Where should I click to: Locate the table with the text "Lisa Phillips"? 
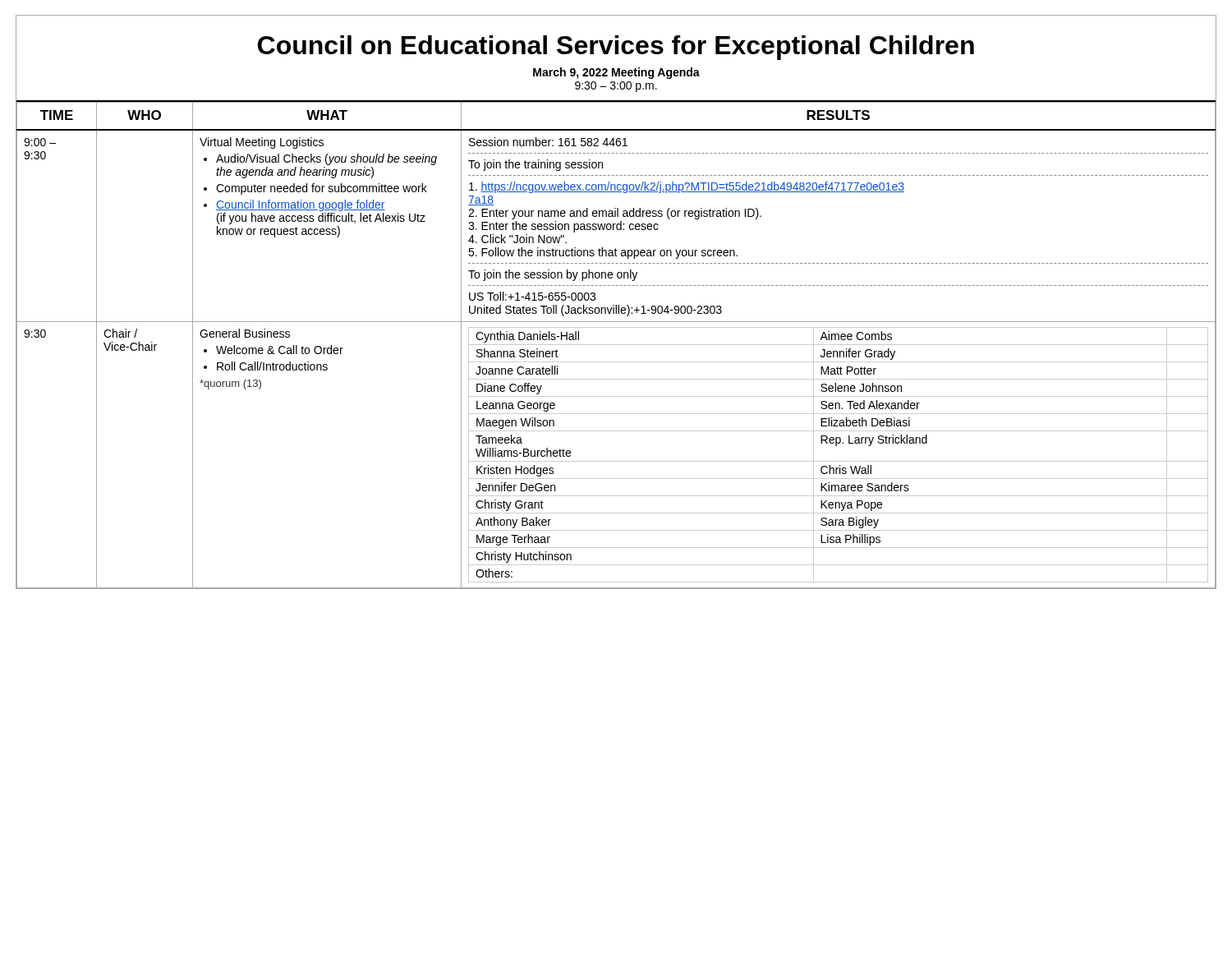tap(616, 345)
